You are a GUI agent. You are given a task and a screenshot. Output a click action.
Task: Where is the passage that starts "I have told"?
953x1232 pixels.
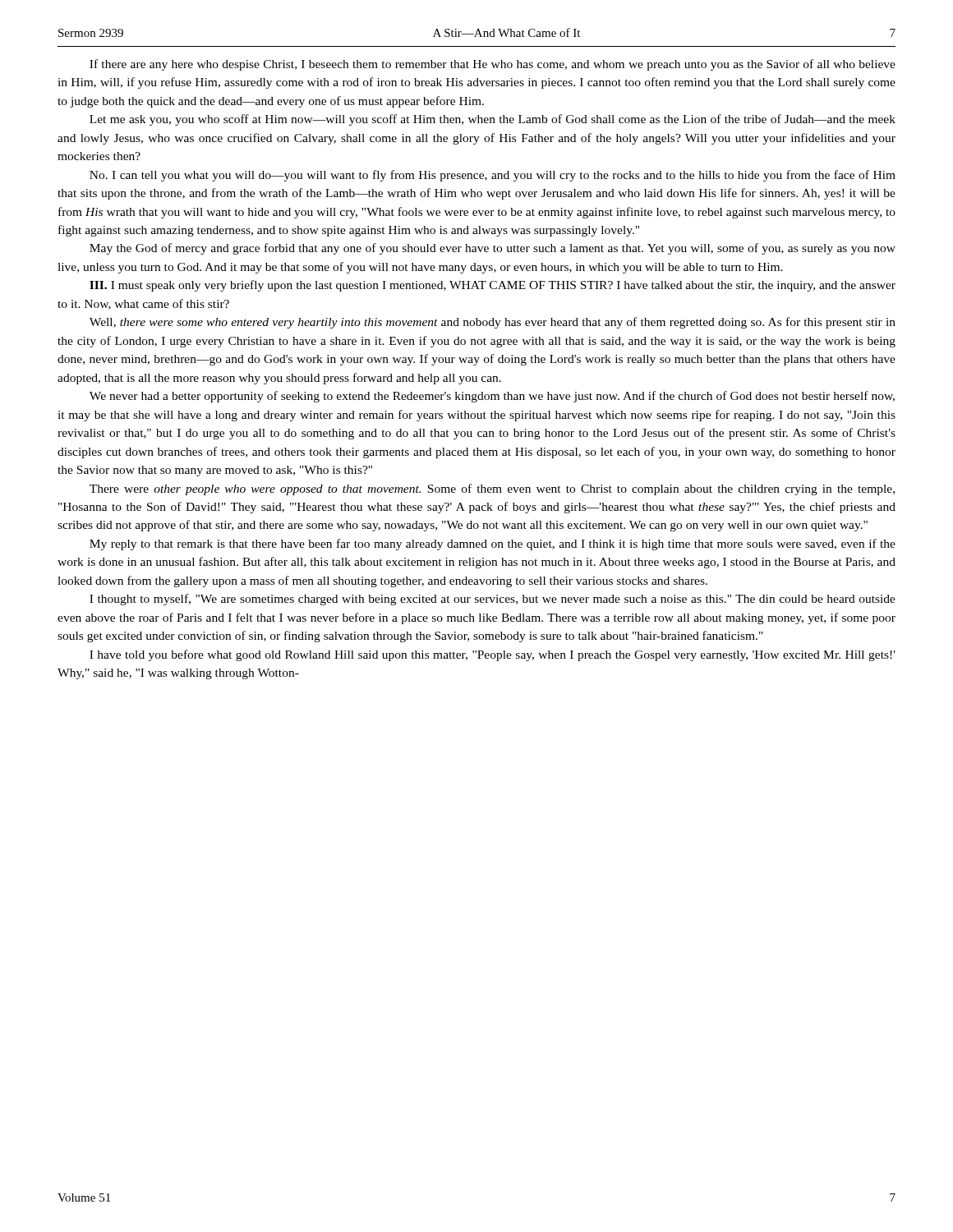(476, 664)
